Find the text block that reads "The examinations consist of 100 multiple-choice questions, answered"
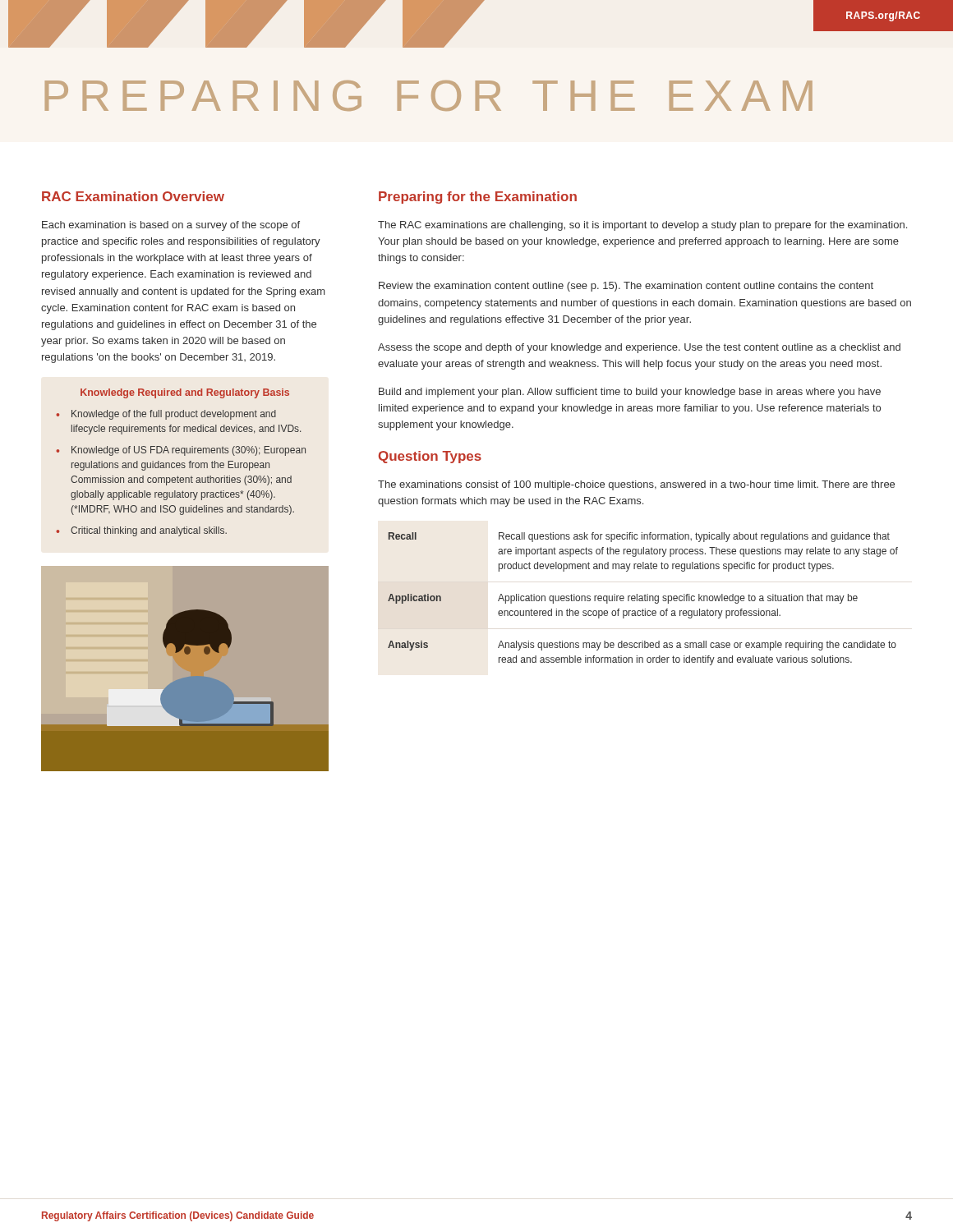 [x=645, y=493]
